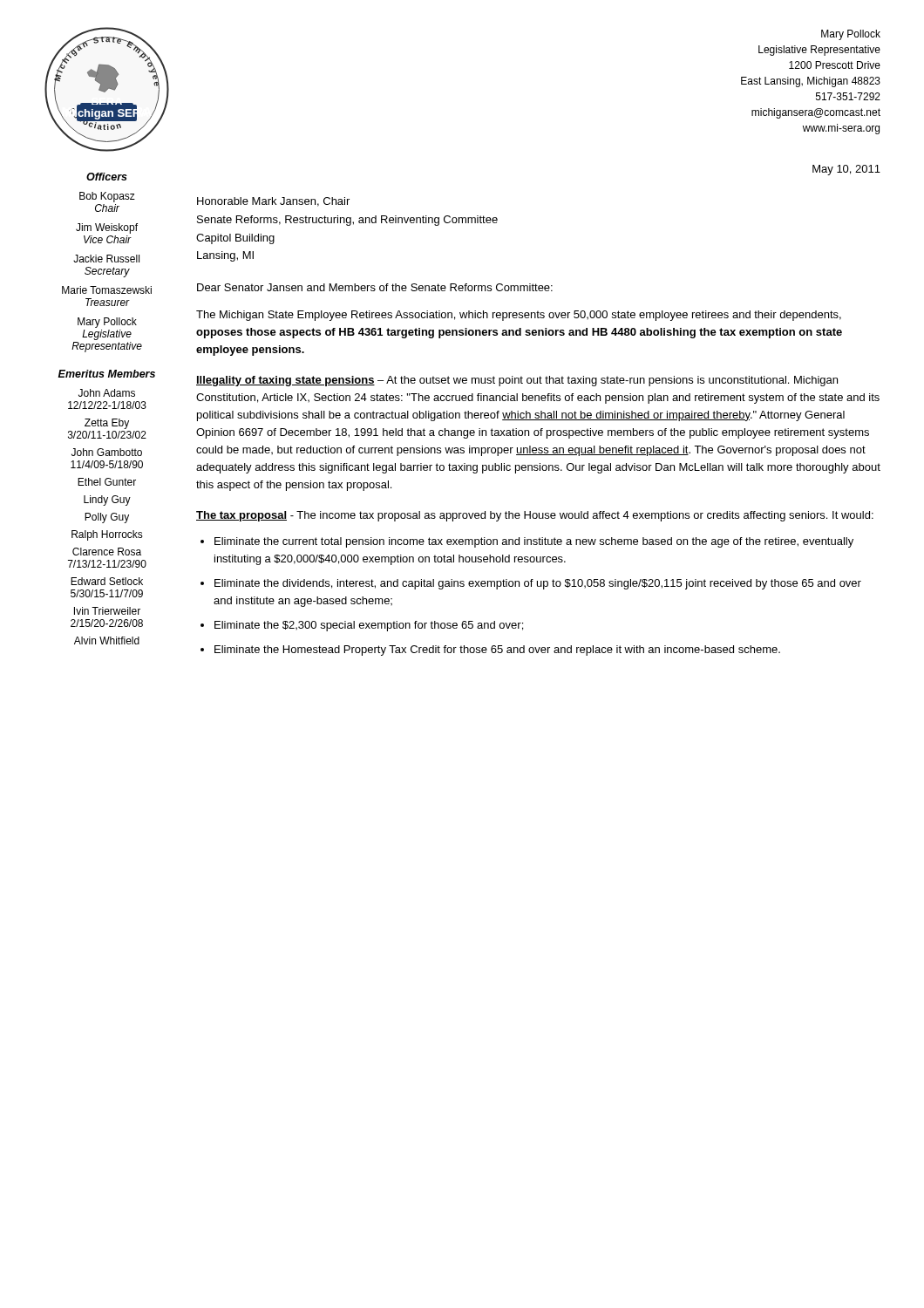Find the block starting "Polly Guy"
The height and width of the screenshot is (1308, 924).
pos(107,517)
